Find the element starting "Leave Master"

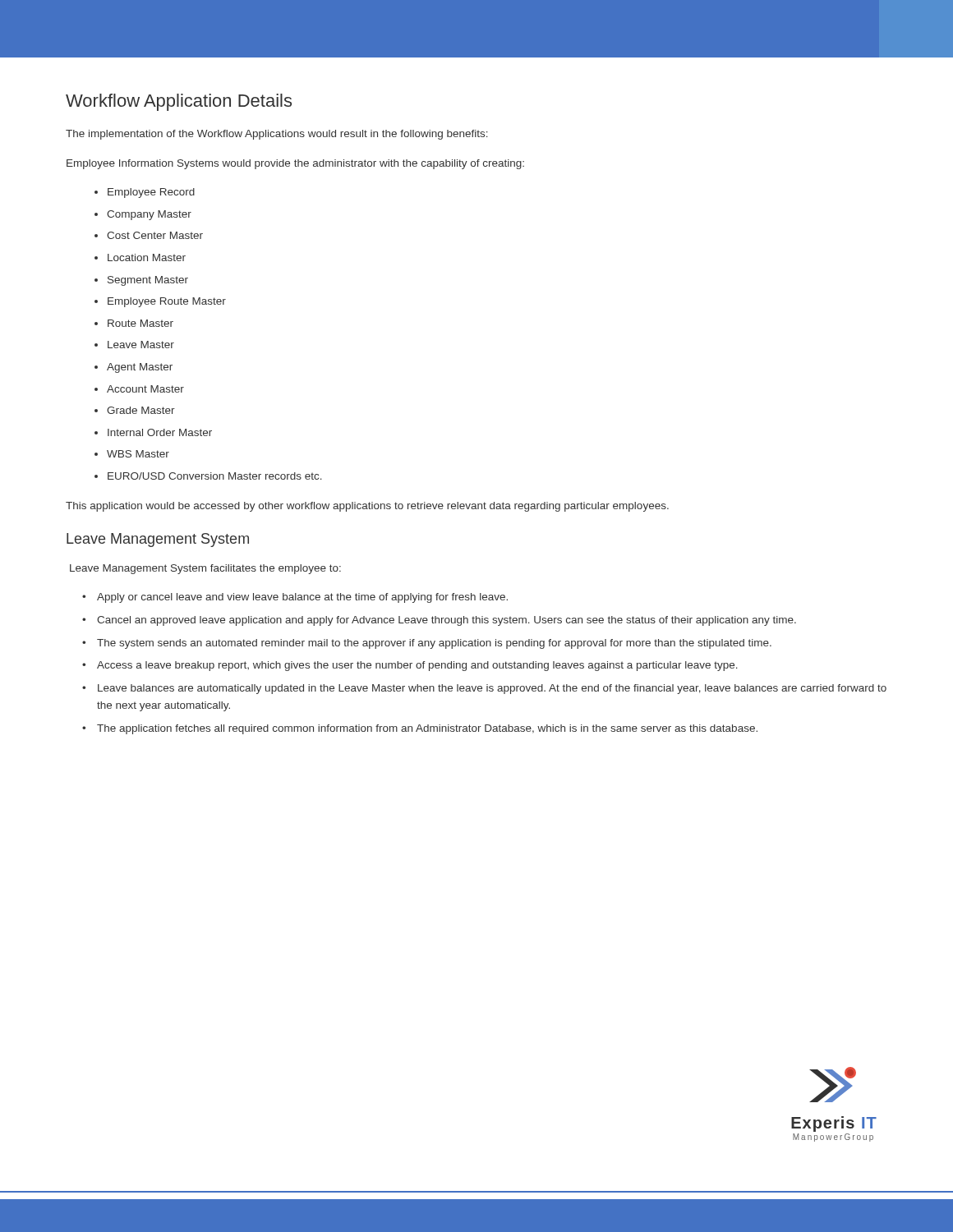coord(140,345)
